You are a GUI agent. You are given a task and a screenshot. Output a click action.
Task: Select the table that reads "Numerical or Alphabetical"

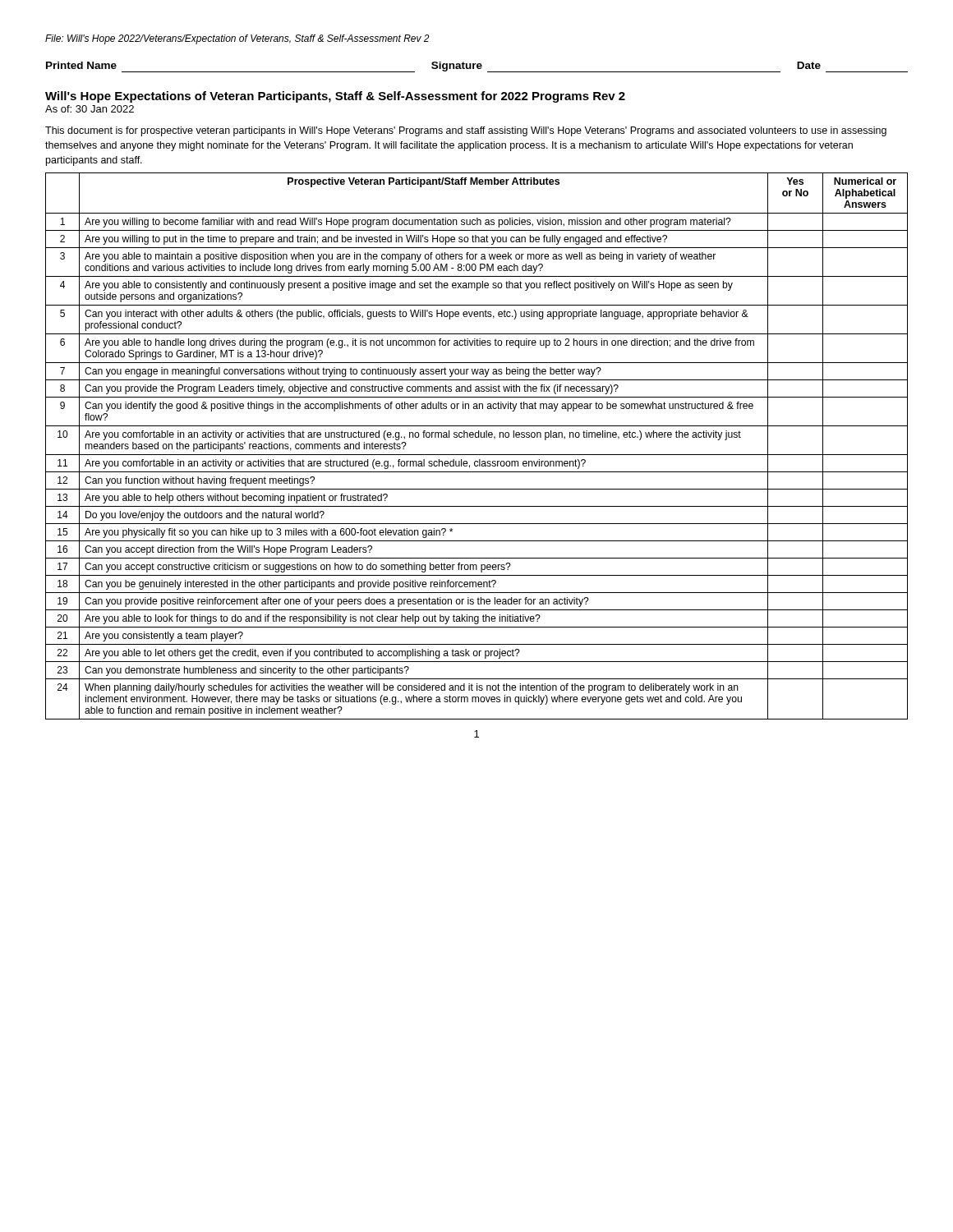coord(476,446)
